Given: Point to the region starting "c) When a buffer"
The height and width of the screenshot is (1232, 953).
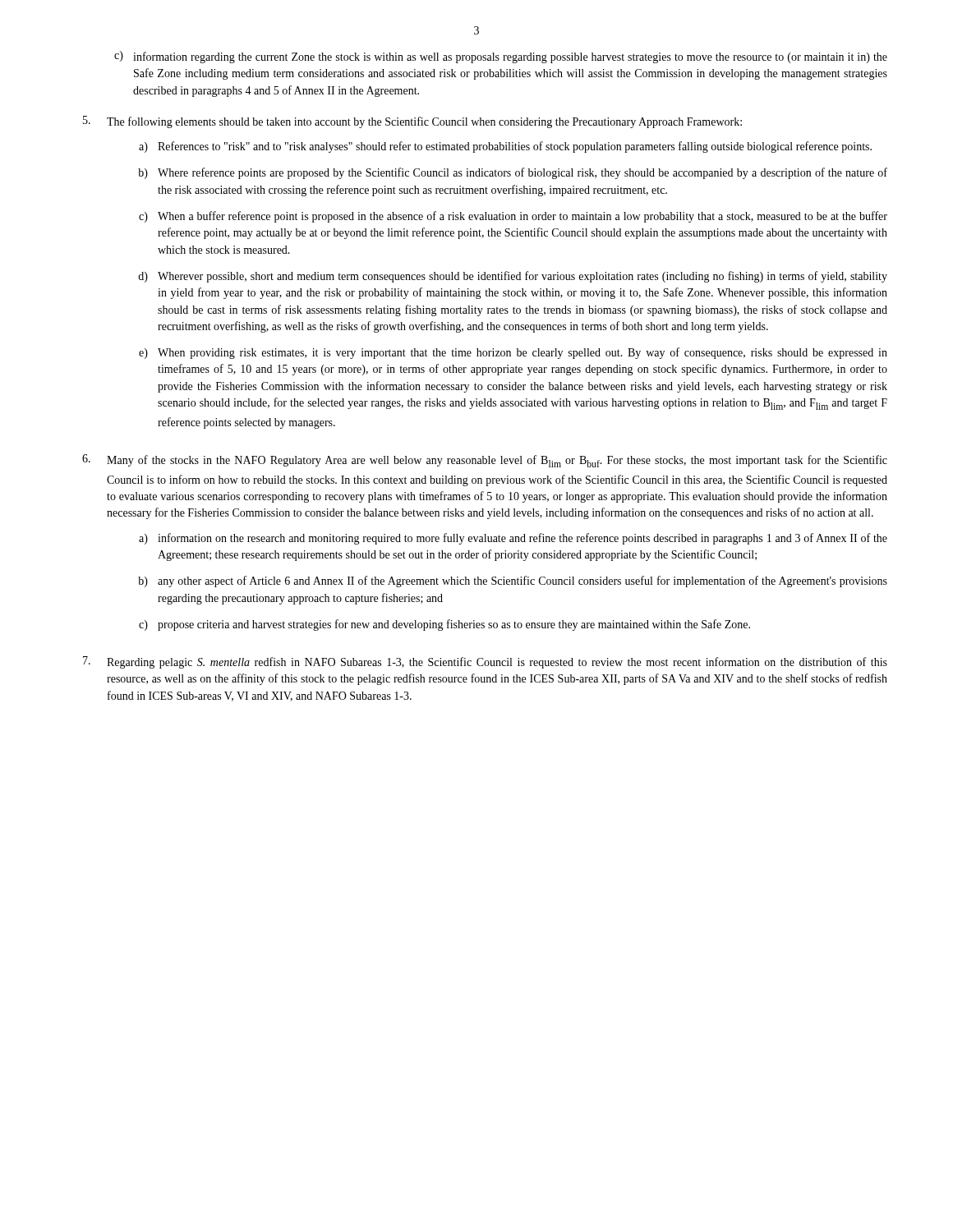Looking at the screenshot, I should [497, 234].
